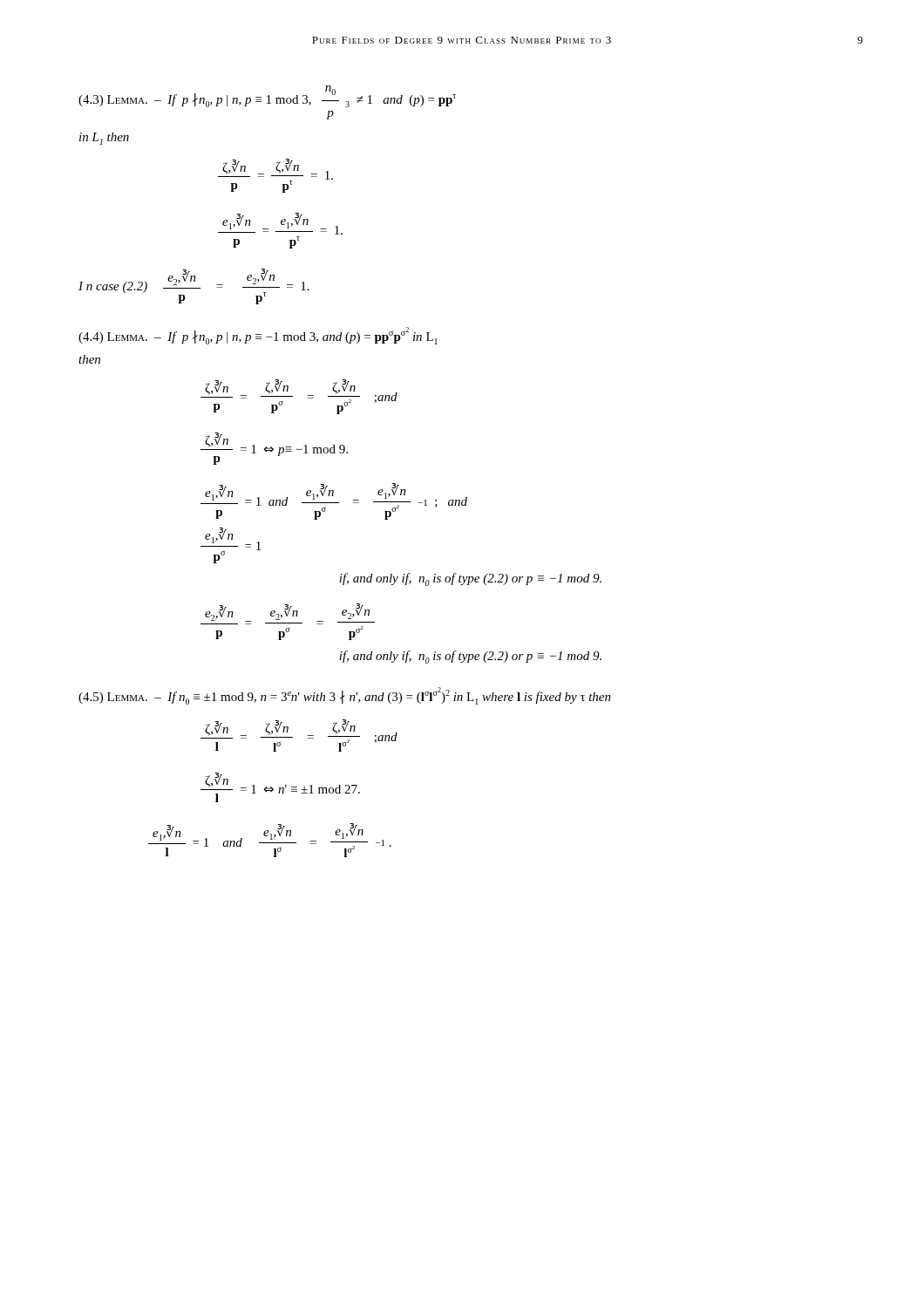The width and height of the screenshot is (924, 1308).
Task: Find the element starting "(4.3) Lemma. – If p ∤n0, p"
Action: [267, 100]
